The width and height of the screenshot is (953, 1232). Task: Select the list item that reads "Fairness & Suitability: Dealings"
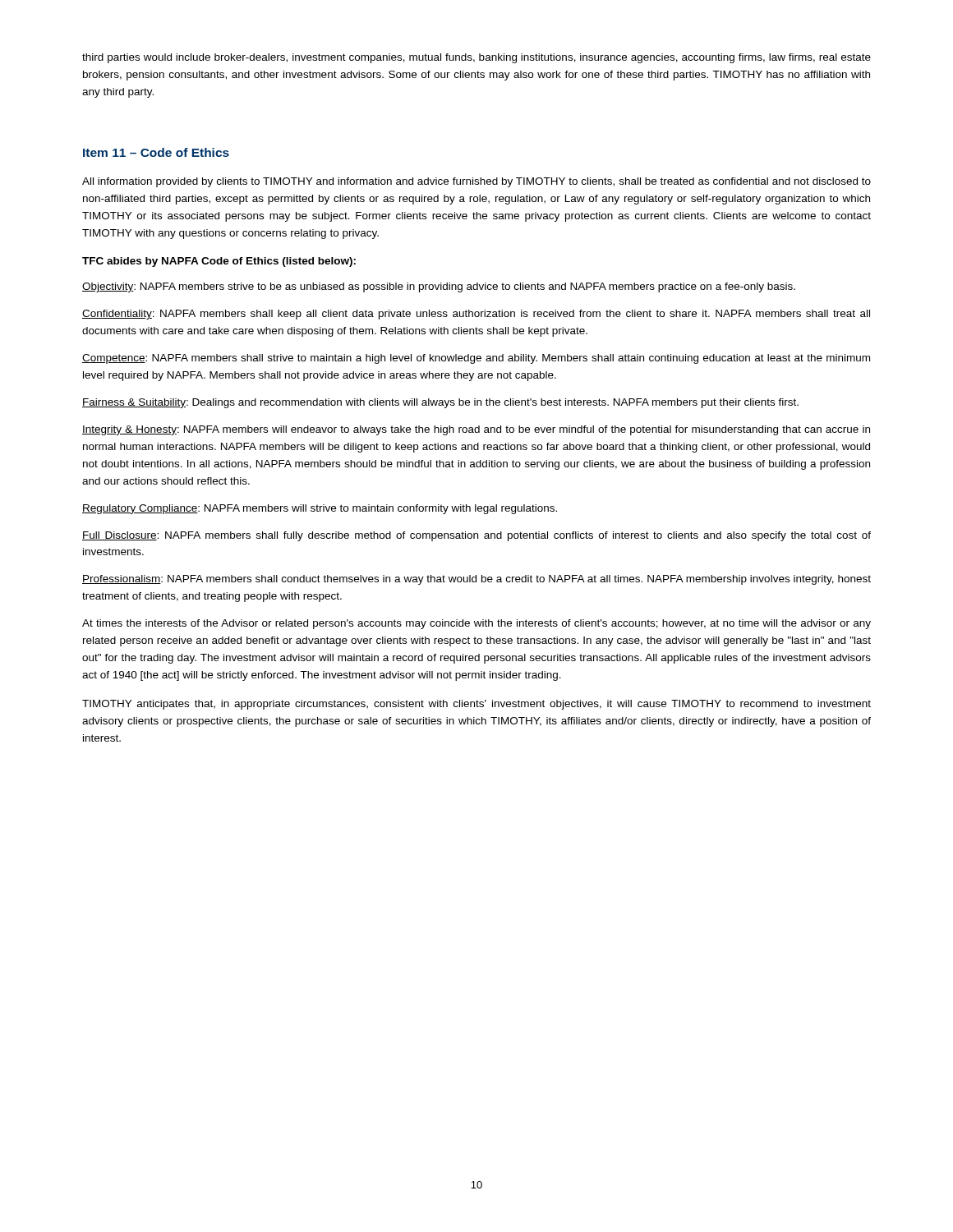pyautogui.click(x=441, y=402)
